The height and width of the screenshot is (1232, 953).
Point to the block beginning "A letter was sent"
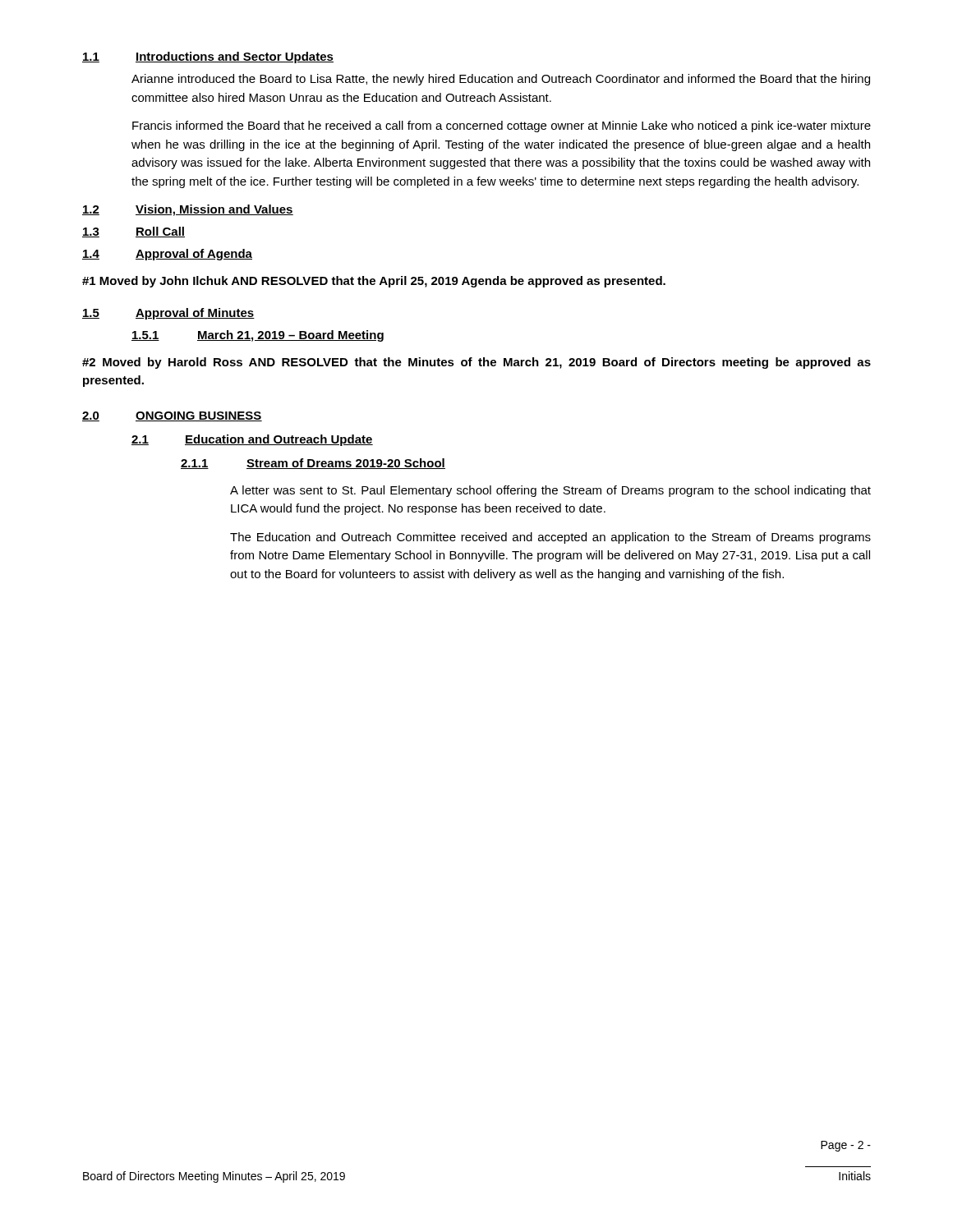coord(550,499)
